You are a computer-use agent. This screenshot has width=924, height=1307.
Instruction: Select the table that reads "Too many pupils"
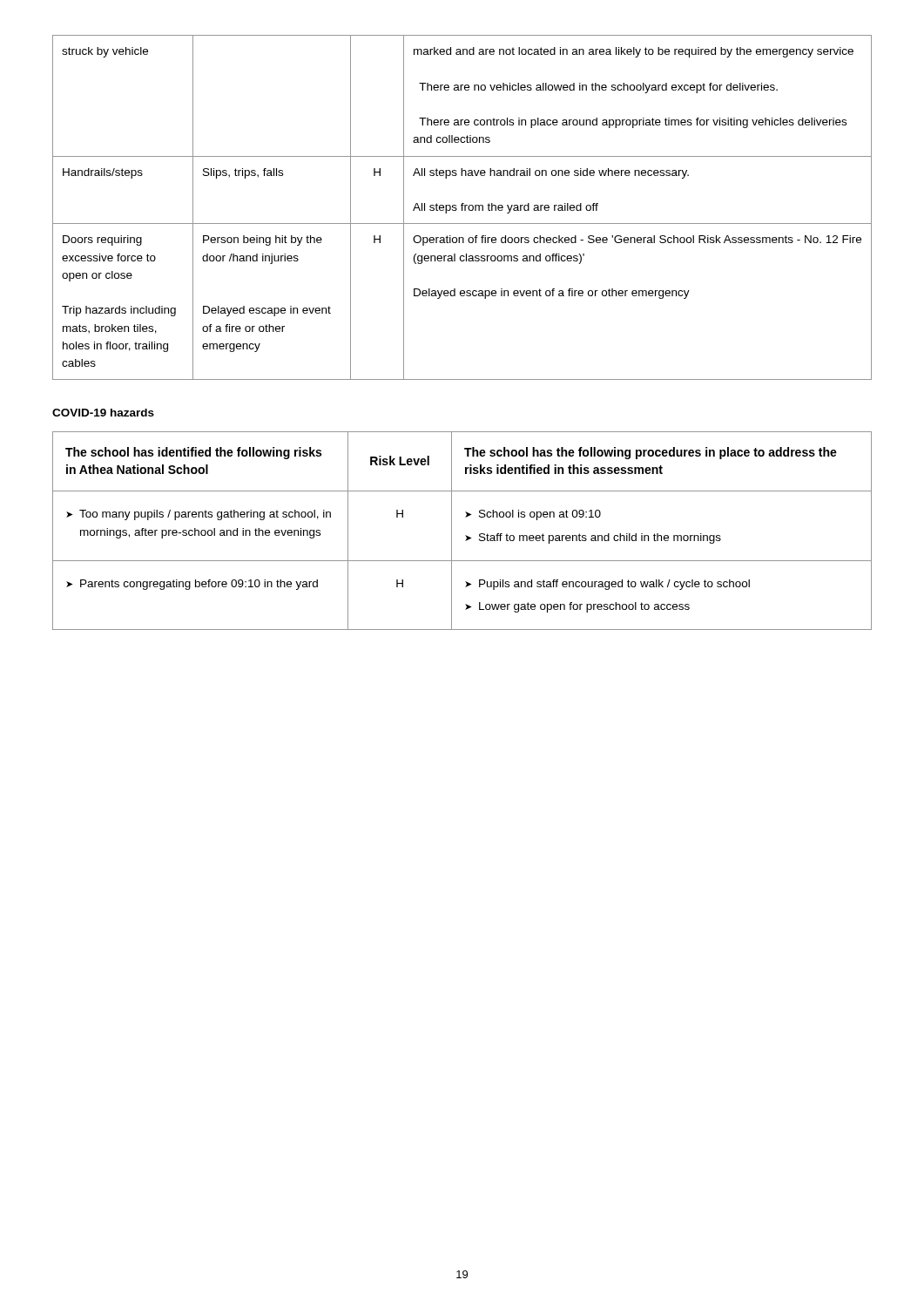(462, 531)
